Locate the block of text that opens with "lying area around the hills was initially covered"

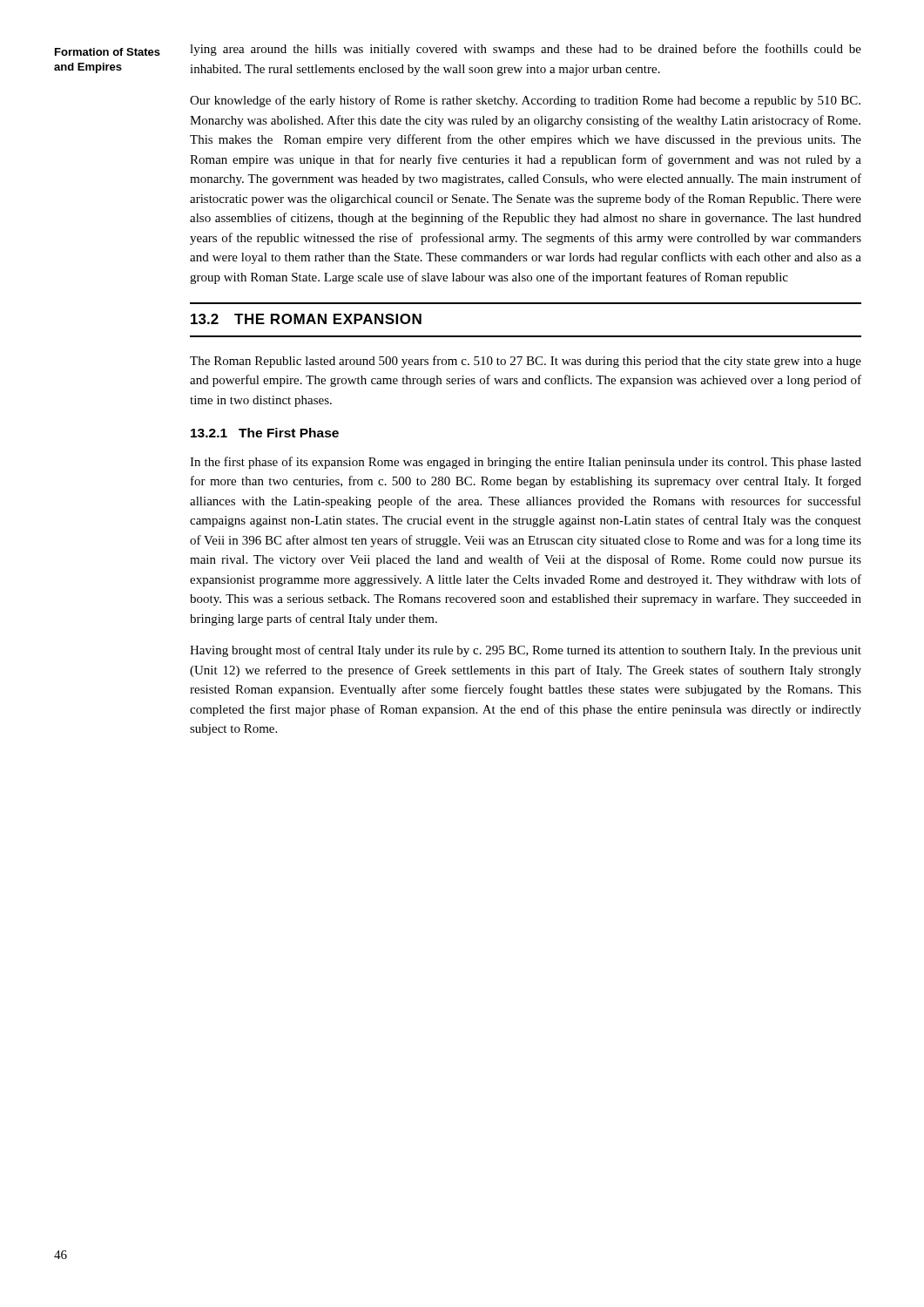tap(526, 59)
